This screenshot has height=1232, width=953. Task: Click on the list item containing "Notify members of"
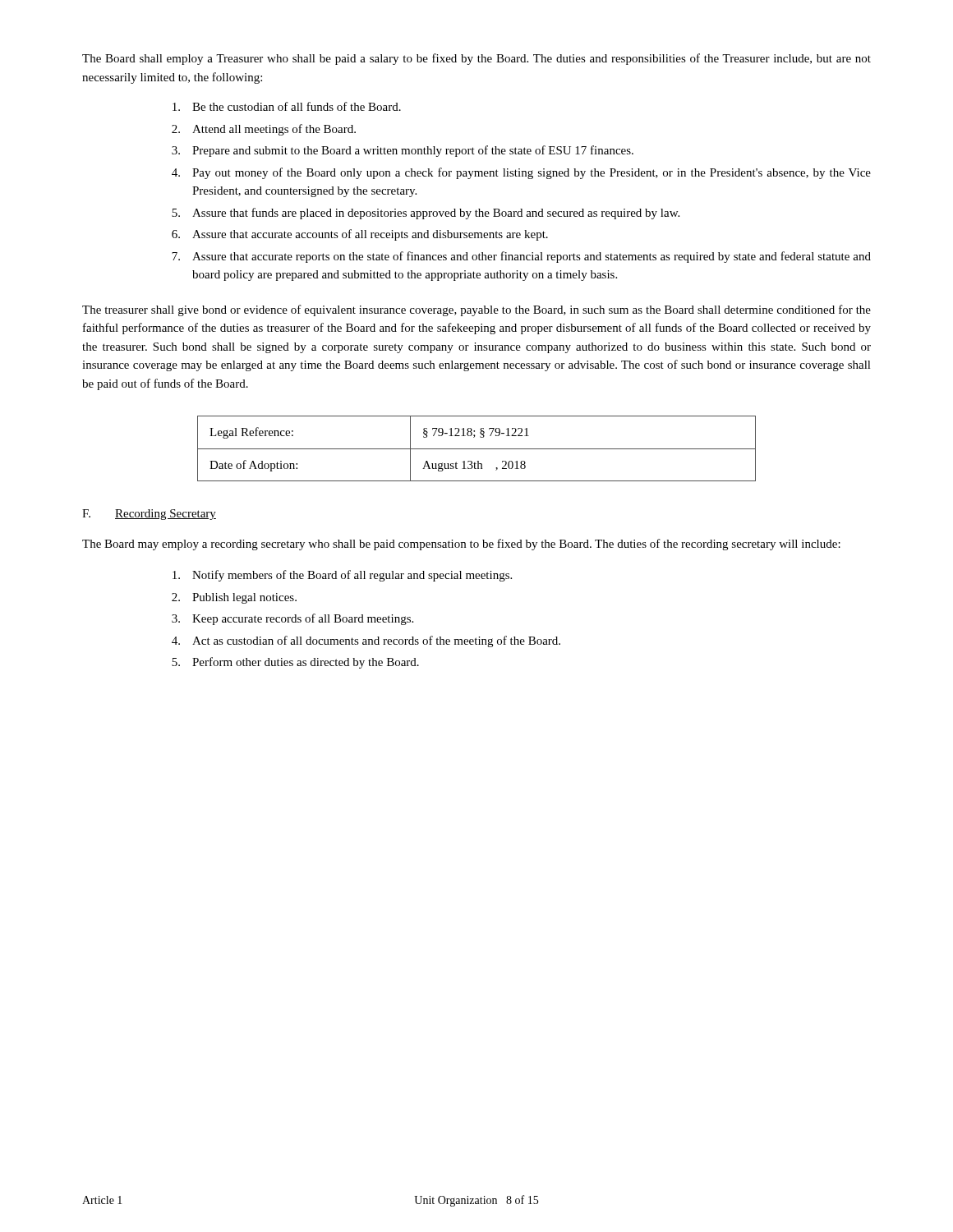tap(509, 575)
